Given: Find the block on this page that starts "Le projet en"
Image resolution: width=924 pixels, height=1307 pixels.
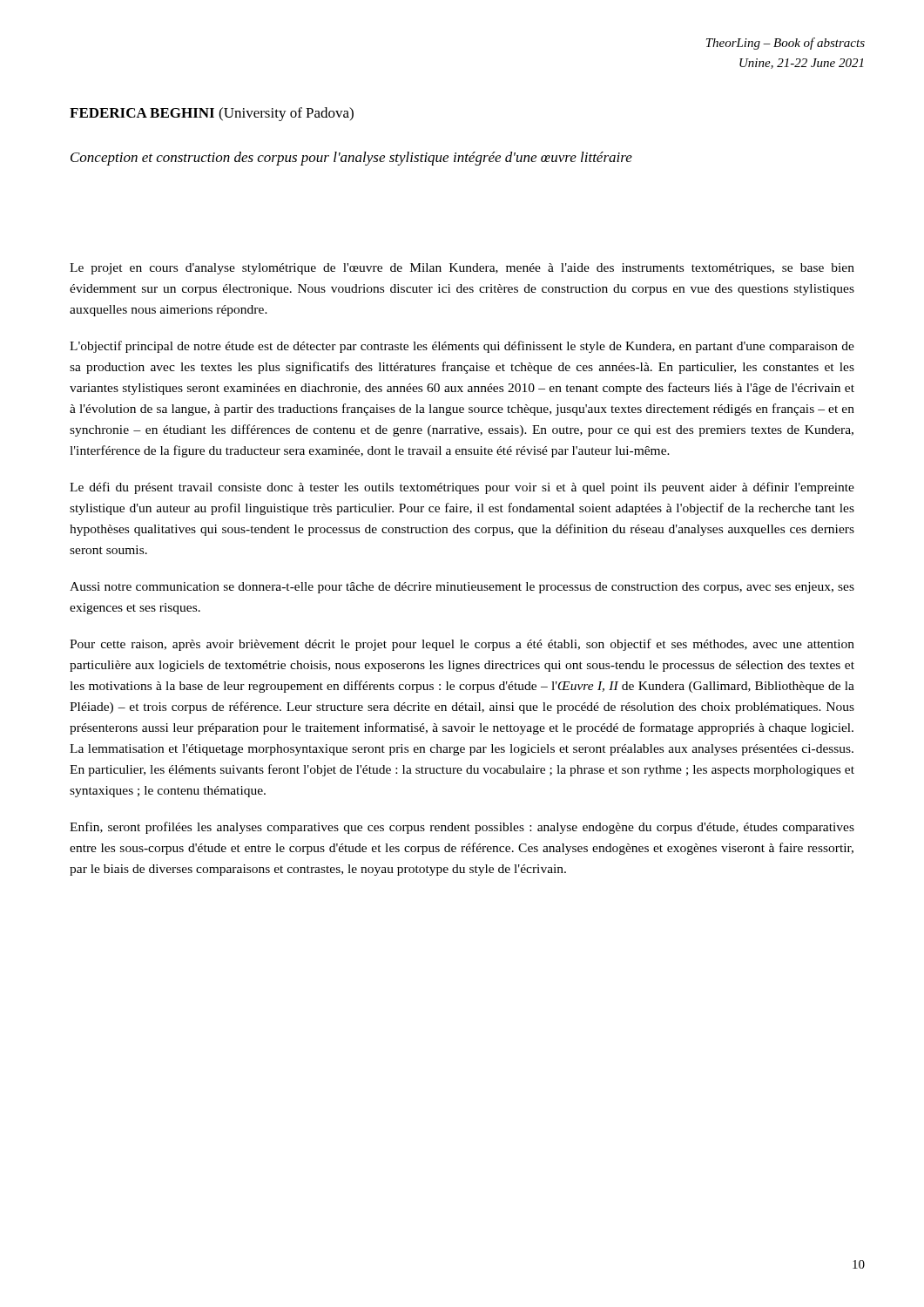Looking at the screenshot, I should tap(462, 288).
